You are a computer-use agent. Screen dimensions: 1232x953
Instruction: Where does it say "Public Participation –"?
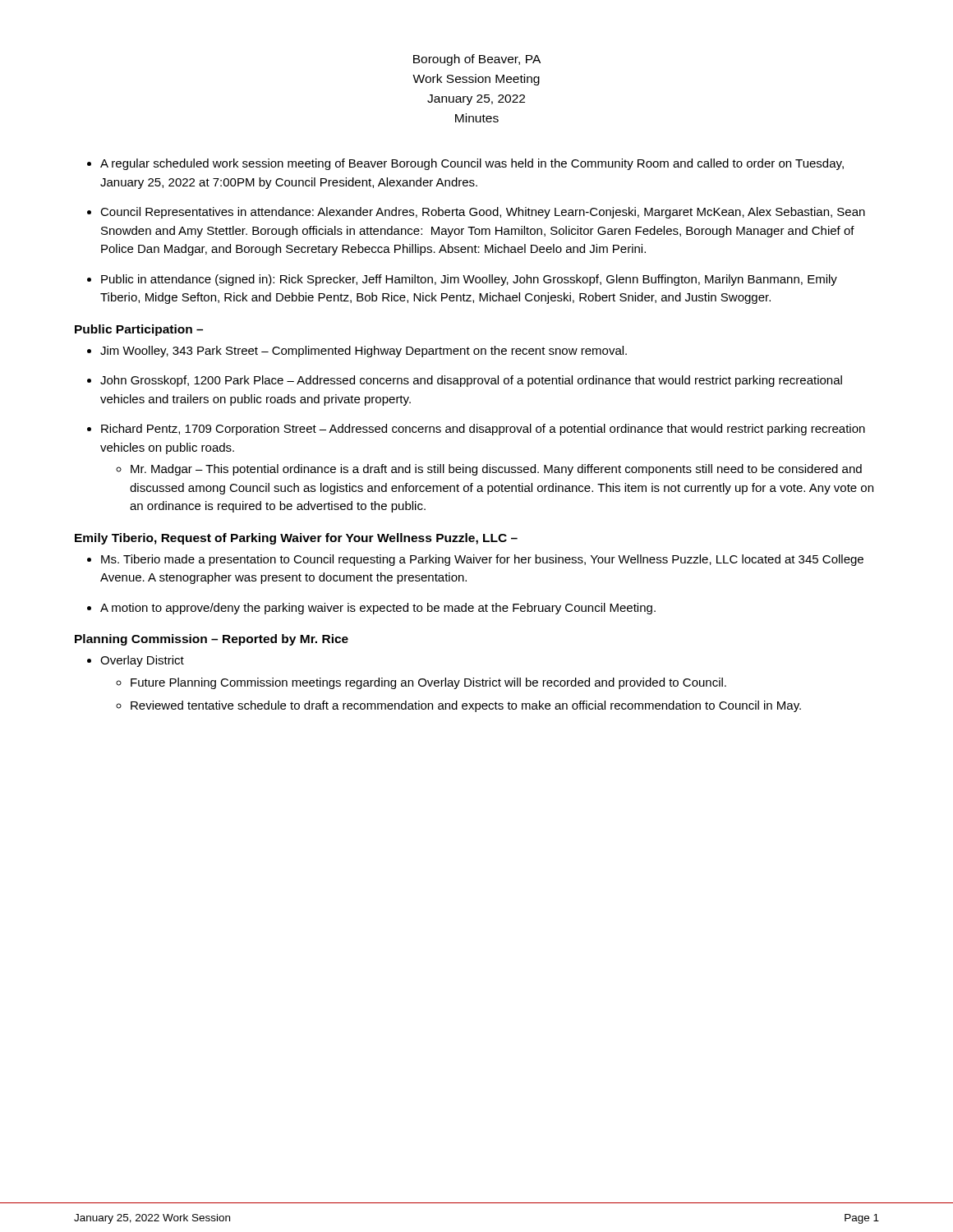139,329
